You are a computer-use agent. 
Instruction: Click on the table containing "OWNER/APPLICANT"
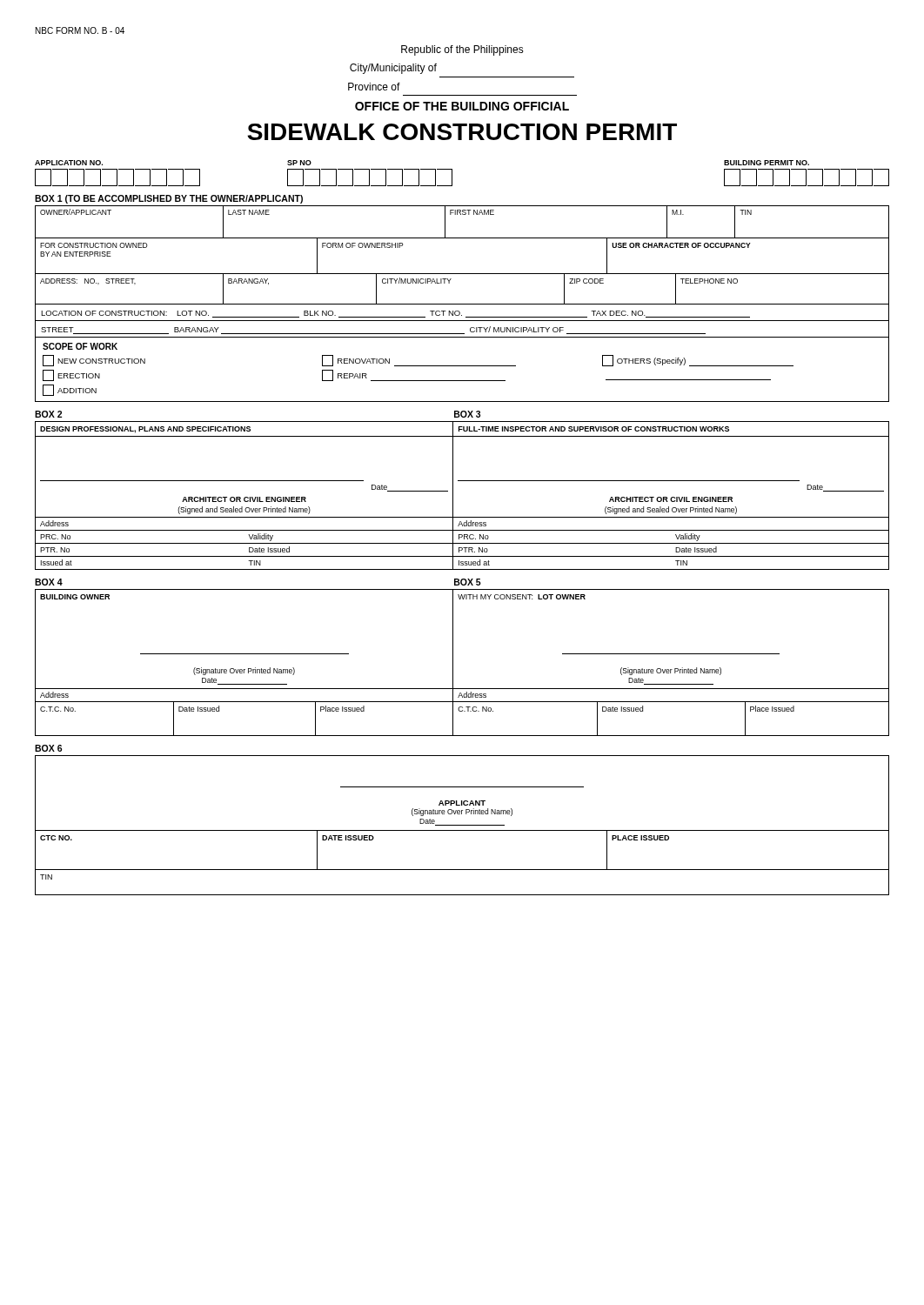pyautogui.click(x=462, y=222)
